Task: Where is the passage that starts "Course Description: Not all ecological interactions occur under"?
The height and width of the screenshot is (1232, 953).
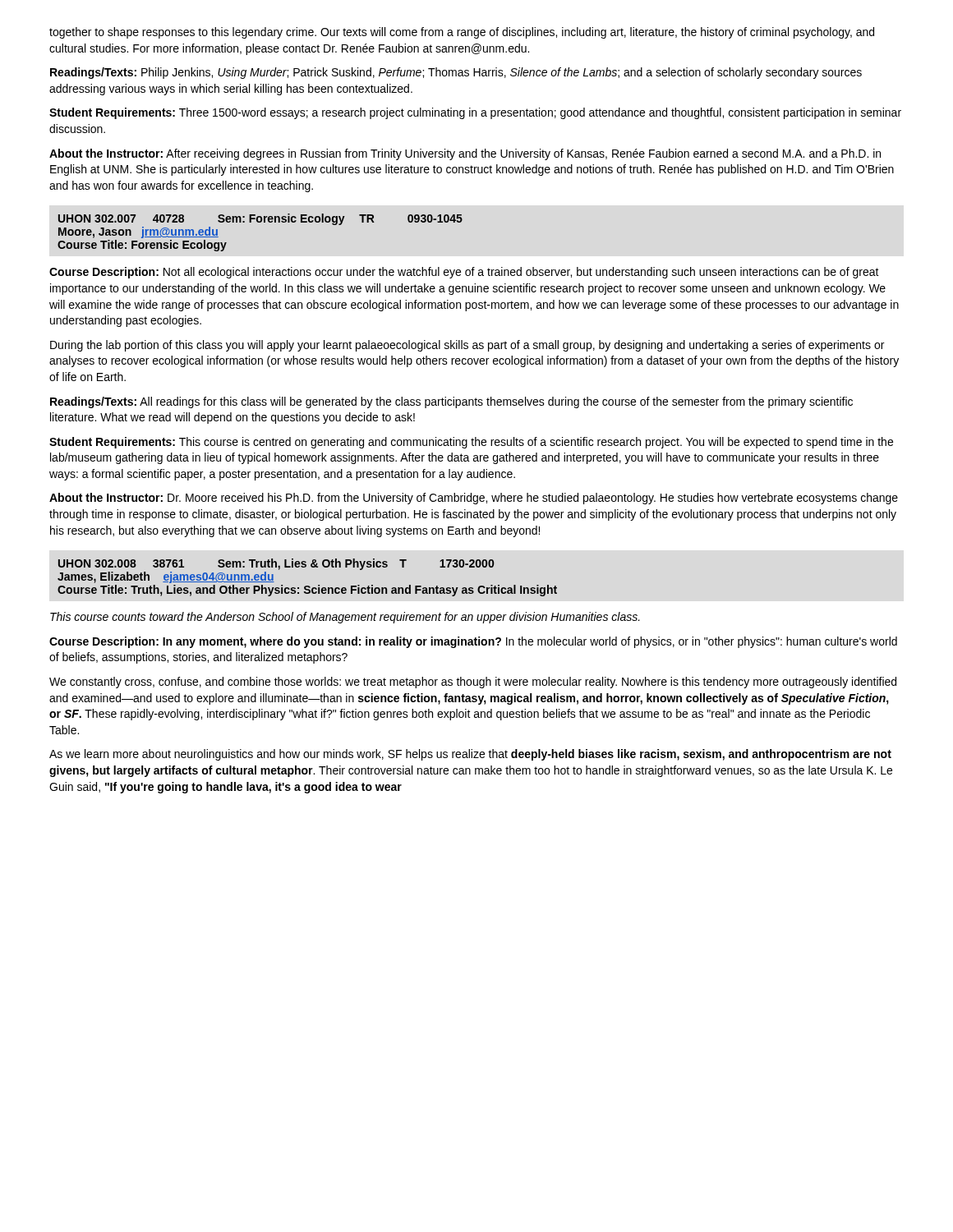Action: tap(476, 297)
